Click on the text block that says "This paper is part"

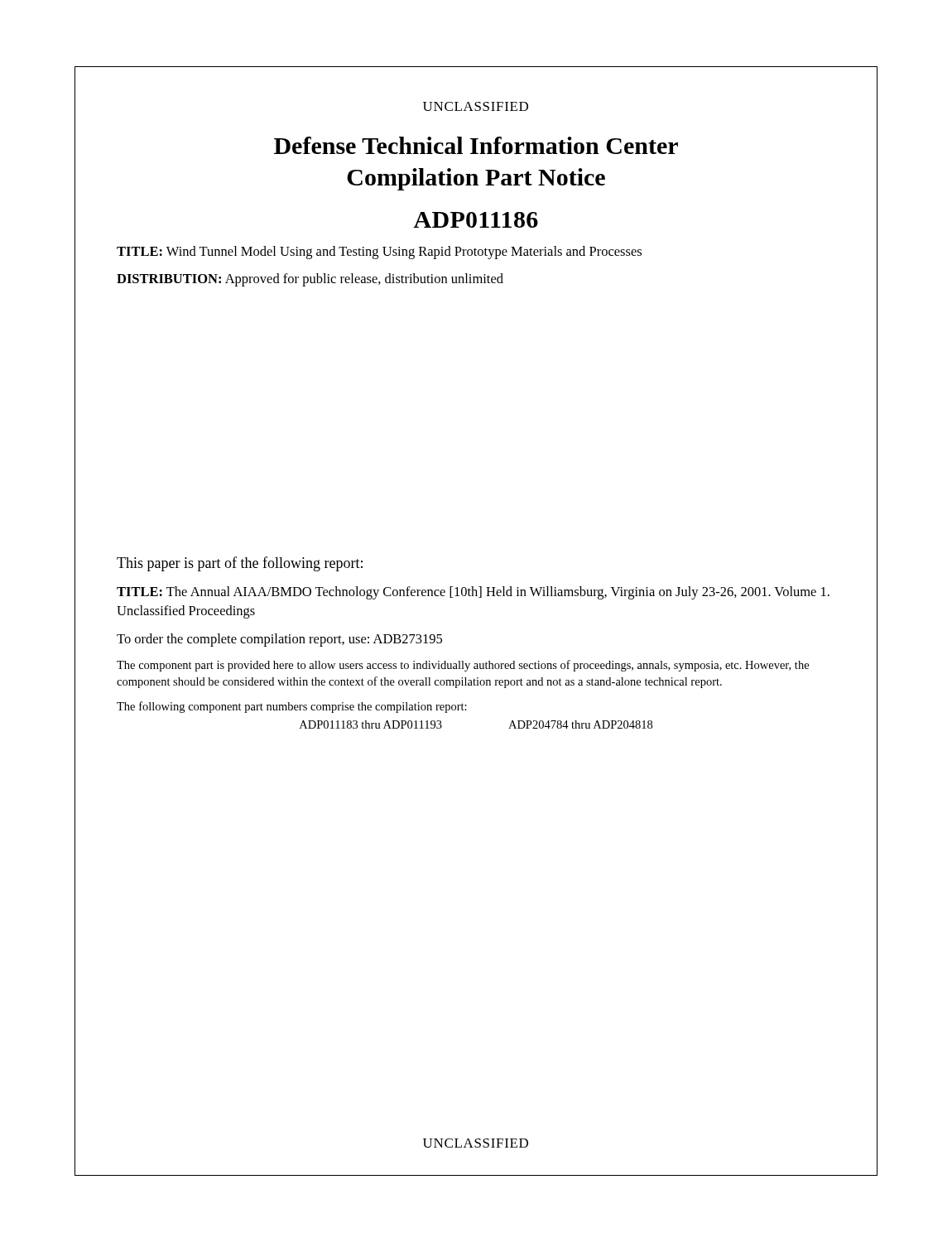(x=240, y=563)
